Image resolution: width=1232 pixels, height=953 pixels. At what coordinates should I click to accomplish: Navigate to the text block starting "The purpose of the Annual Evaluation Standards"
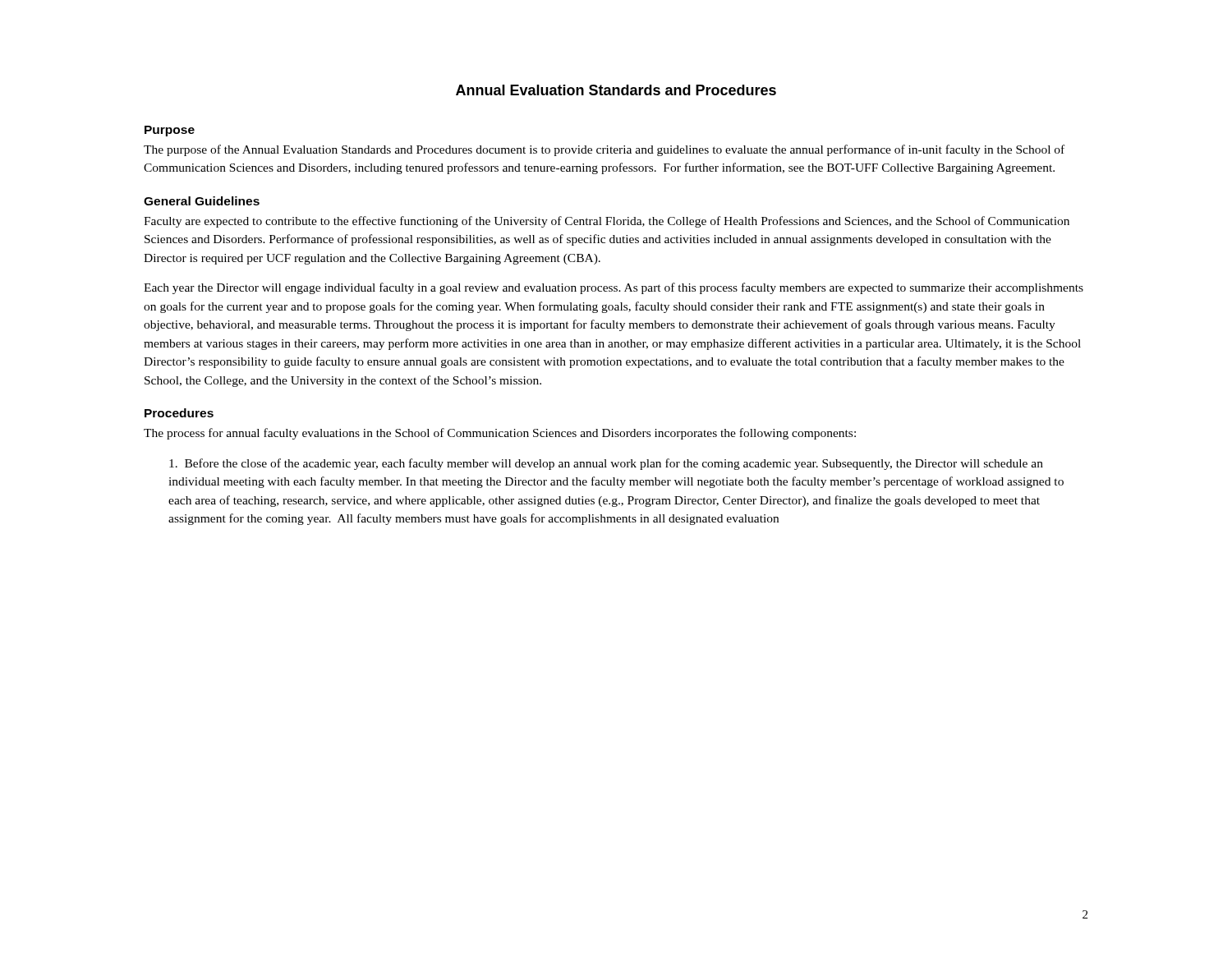click(x=604, y=158)
